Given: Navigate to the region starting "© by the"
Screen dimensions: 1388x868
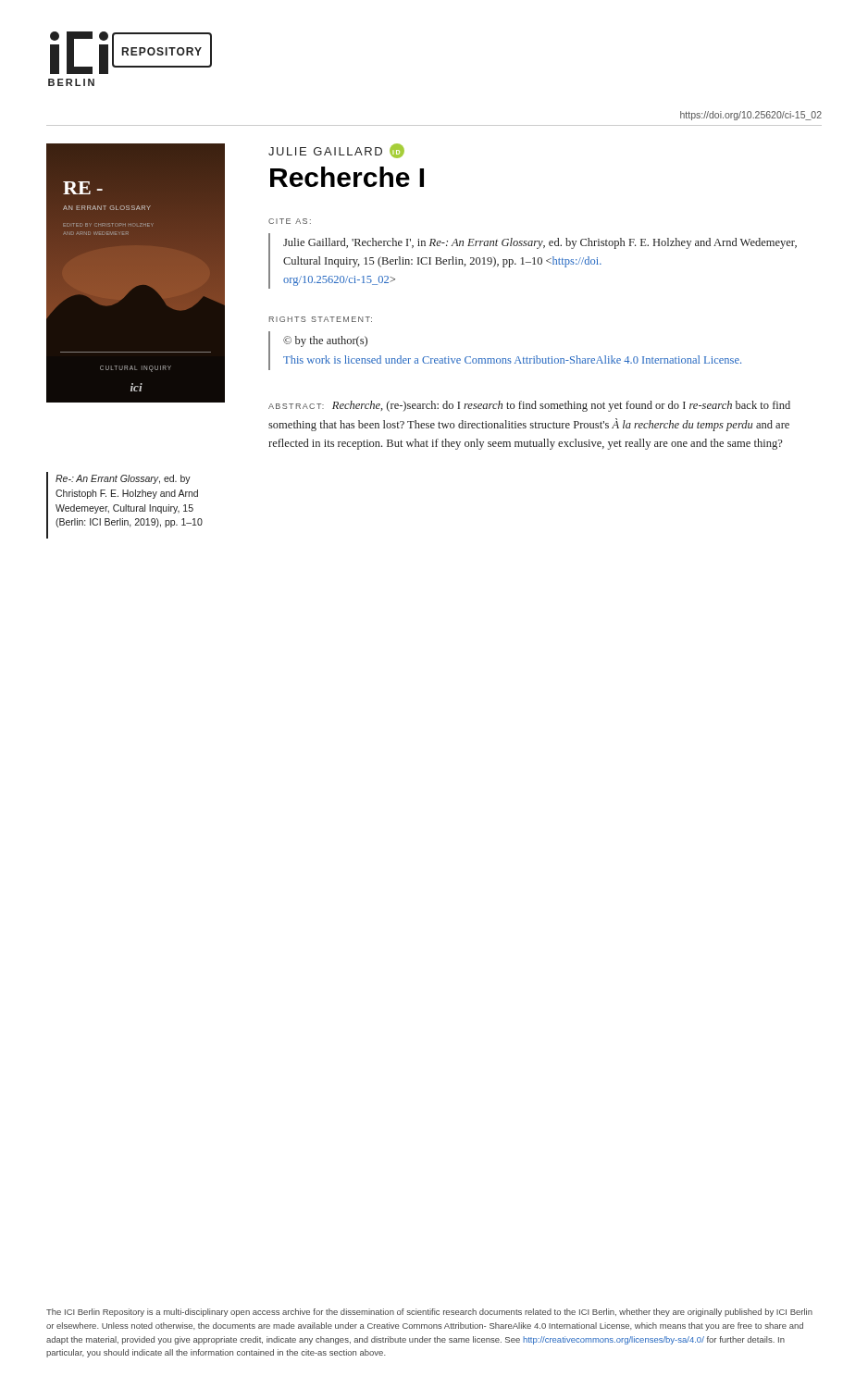Looking at the screenshot, I should click(x=513, y=350).
